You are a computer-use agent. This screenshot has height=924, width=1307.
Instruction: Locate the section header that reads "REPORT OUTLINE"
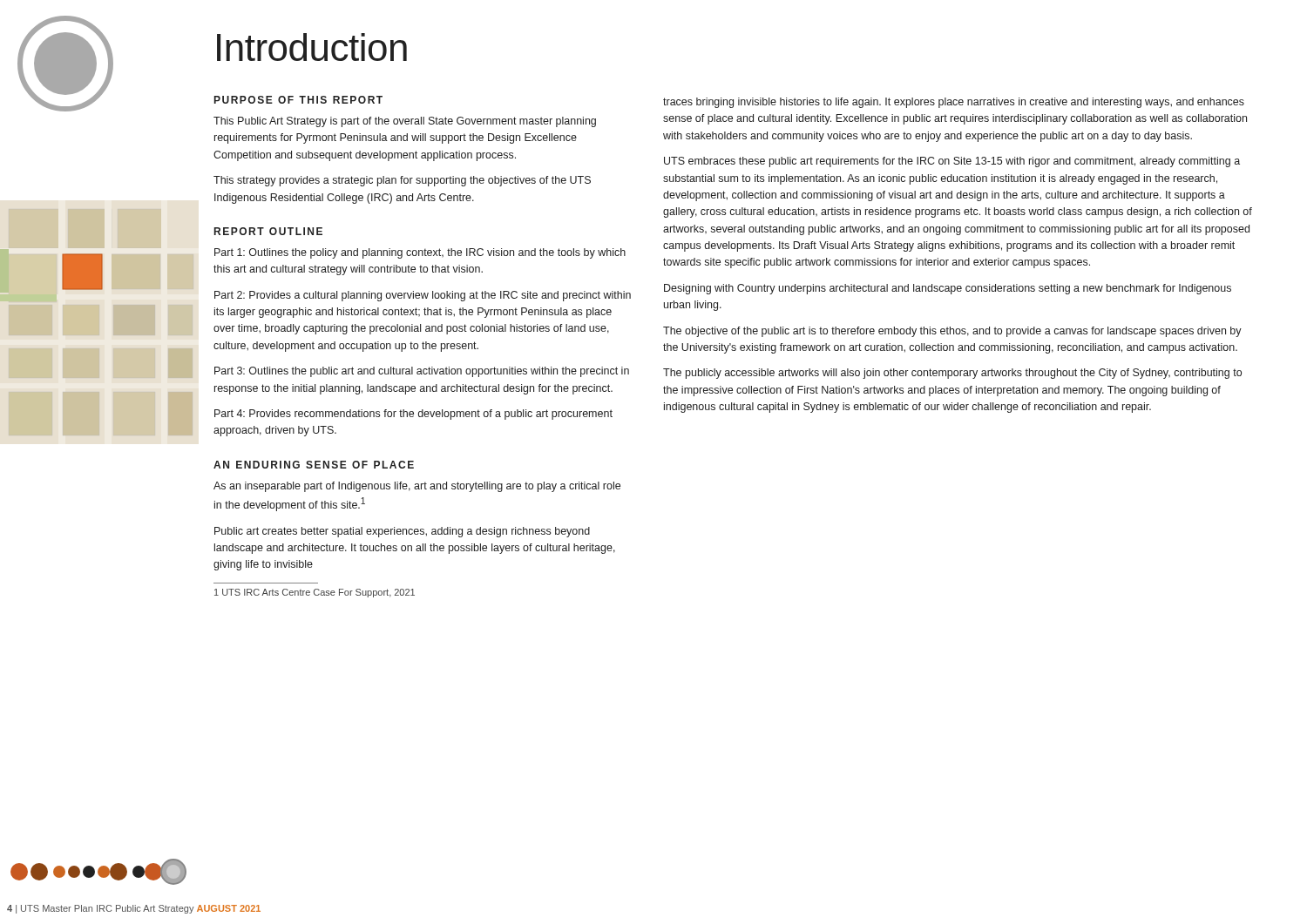(x=269, y=232)
